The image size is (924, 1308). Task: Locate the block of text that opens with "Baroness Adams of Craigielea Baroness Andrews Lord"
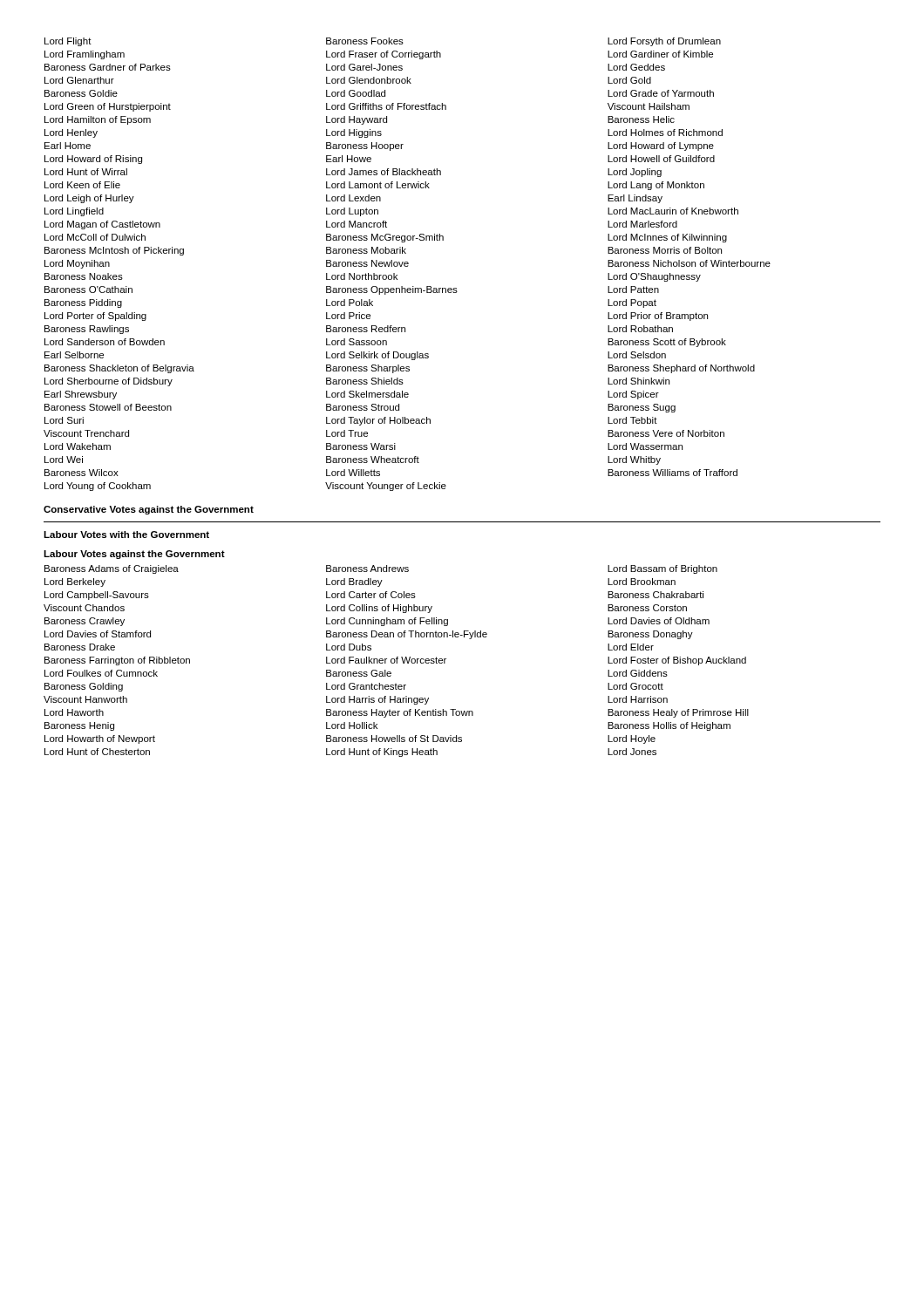coord(381,569)
